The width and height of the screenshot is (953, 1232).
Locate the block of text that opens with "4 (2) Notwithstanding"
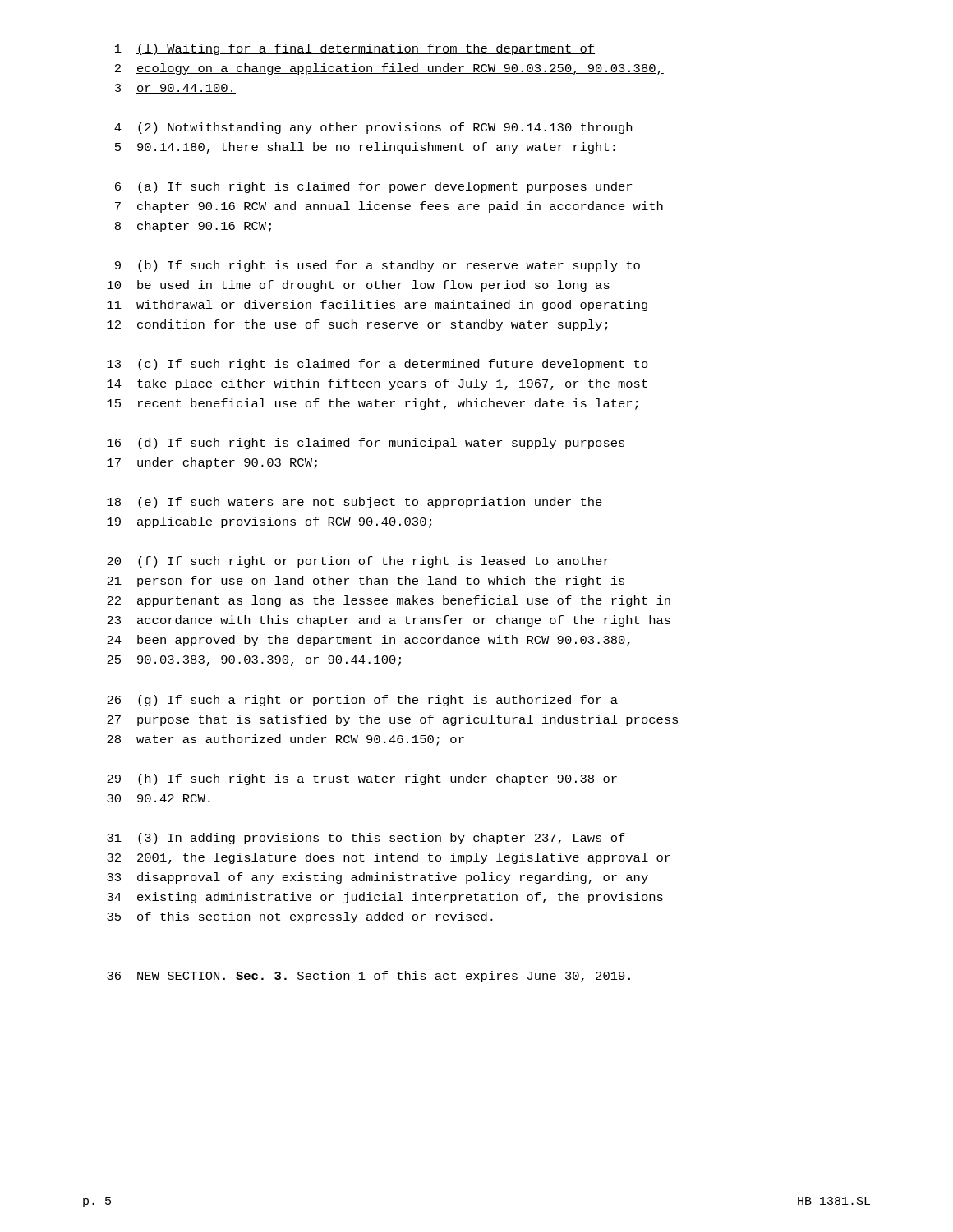click(485, 138)
